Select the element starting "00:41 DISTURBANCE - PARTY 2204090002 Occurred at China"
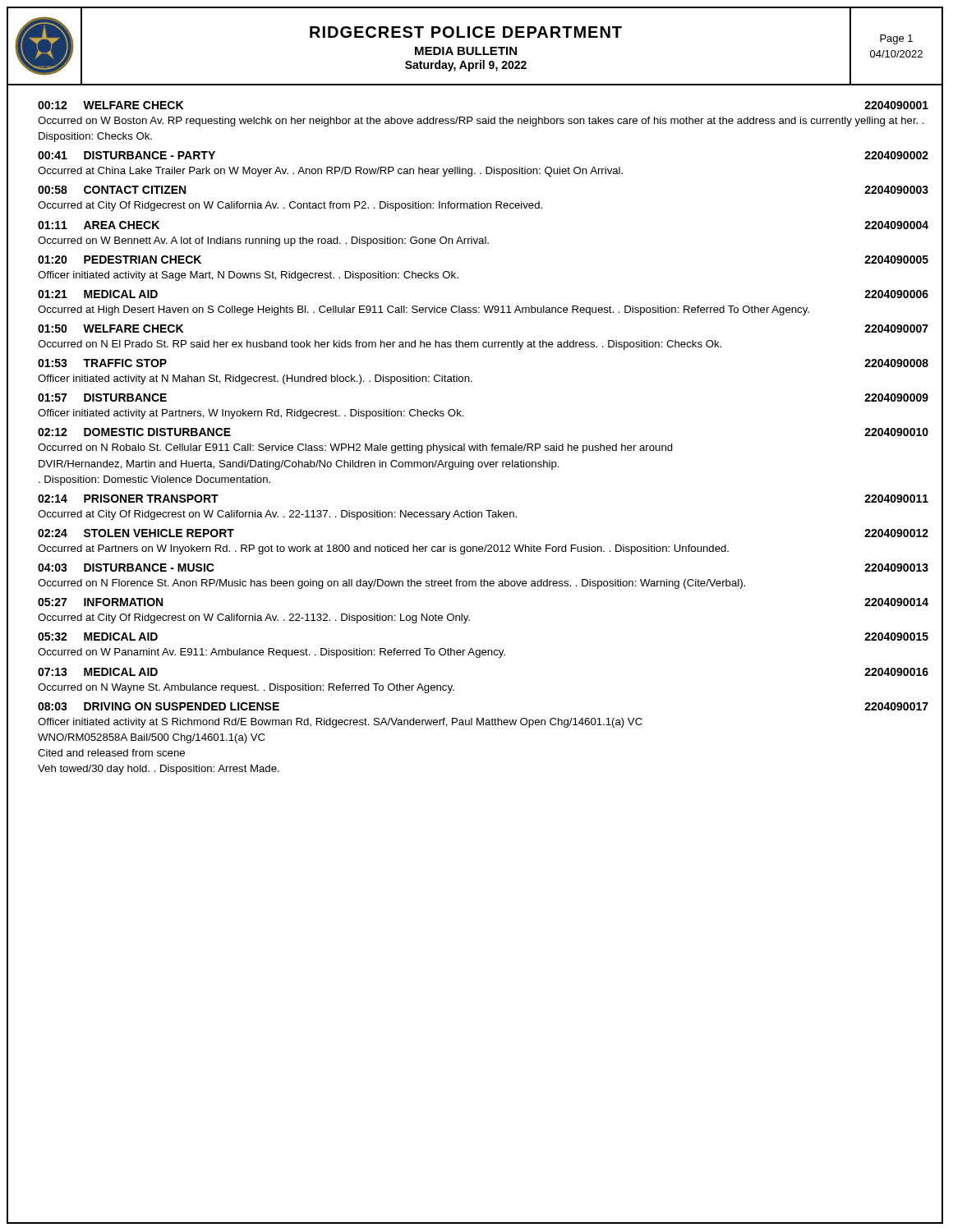 coord(483,164)
